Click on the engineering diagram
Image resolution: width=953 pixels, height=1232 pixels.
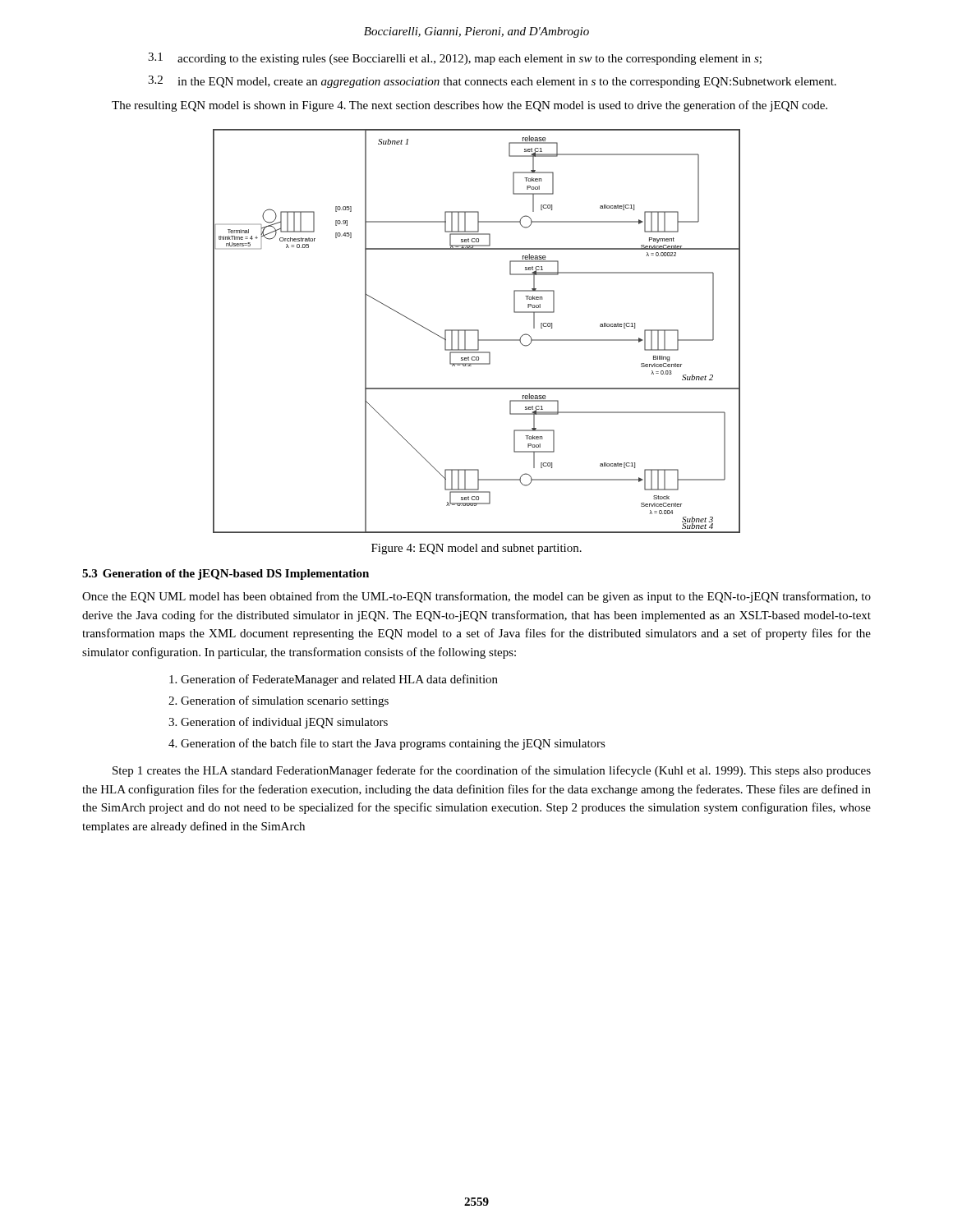pos(476,333)
